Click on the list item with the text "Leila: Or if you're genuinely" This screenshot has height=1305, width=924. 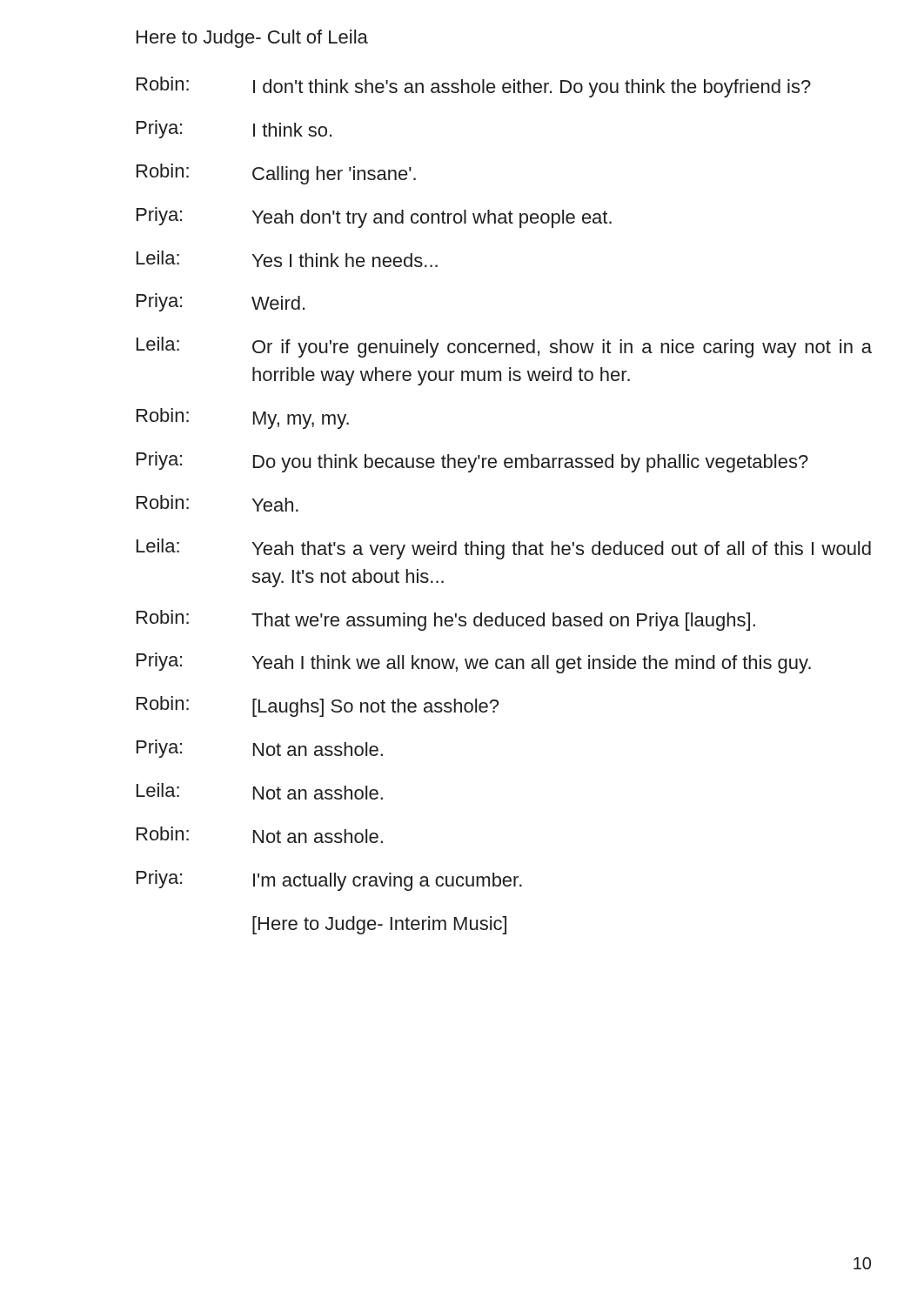click(x=503, y=361)
